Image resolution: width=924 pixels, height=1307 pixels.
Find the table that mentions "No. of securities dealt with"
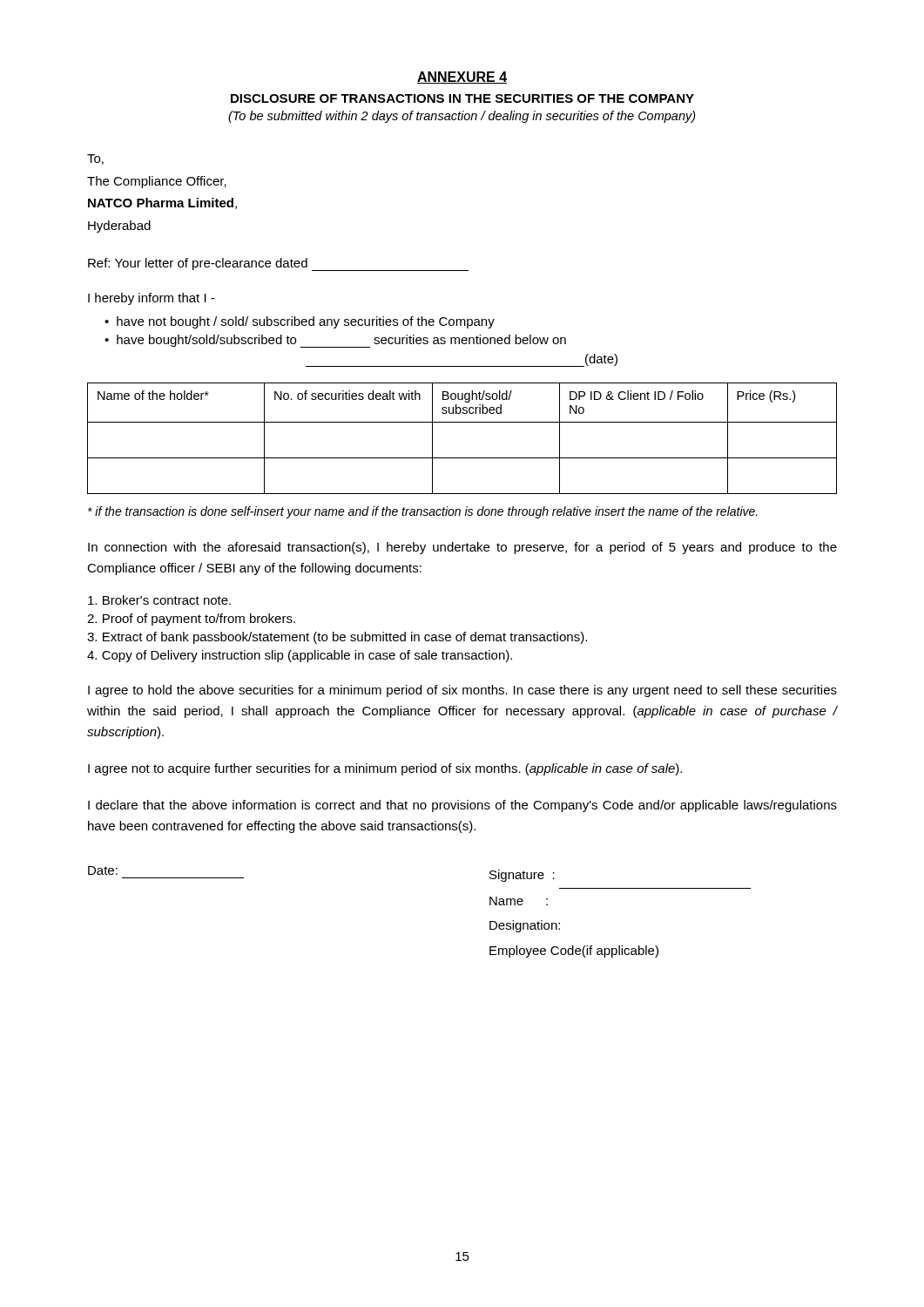462,438
